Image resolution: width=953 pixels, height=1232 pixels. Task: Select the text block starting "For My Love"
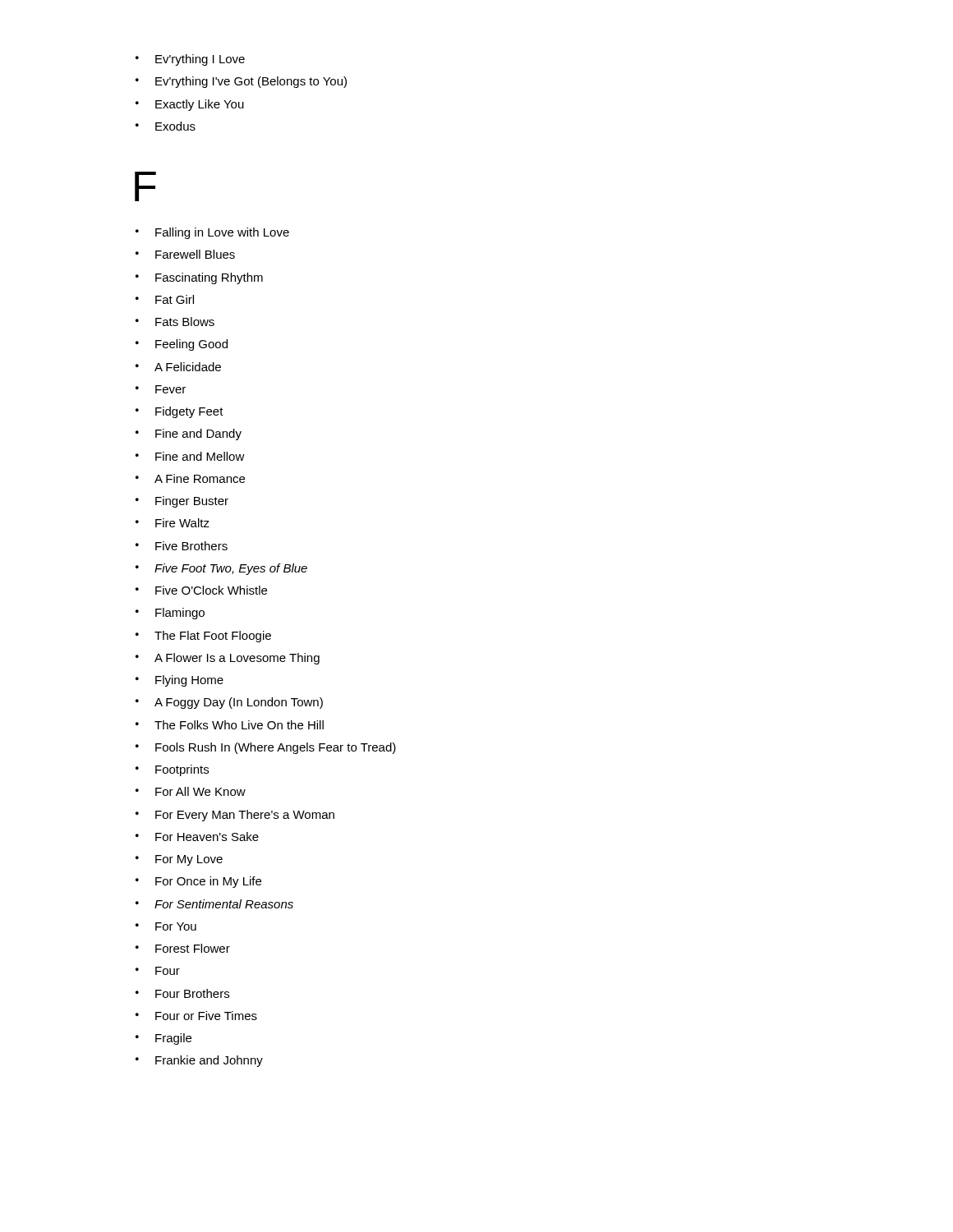189,859
